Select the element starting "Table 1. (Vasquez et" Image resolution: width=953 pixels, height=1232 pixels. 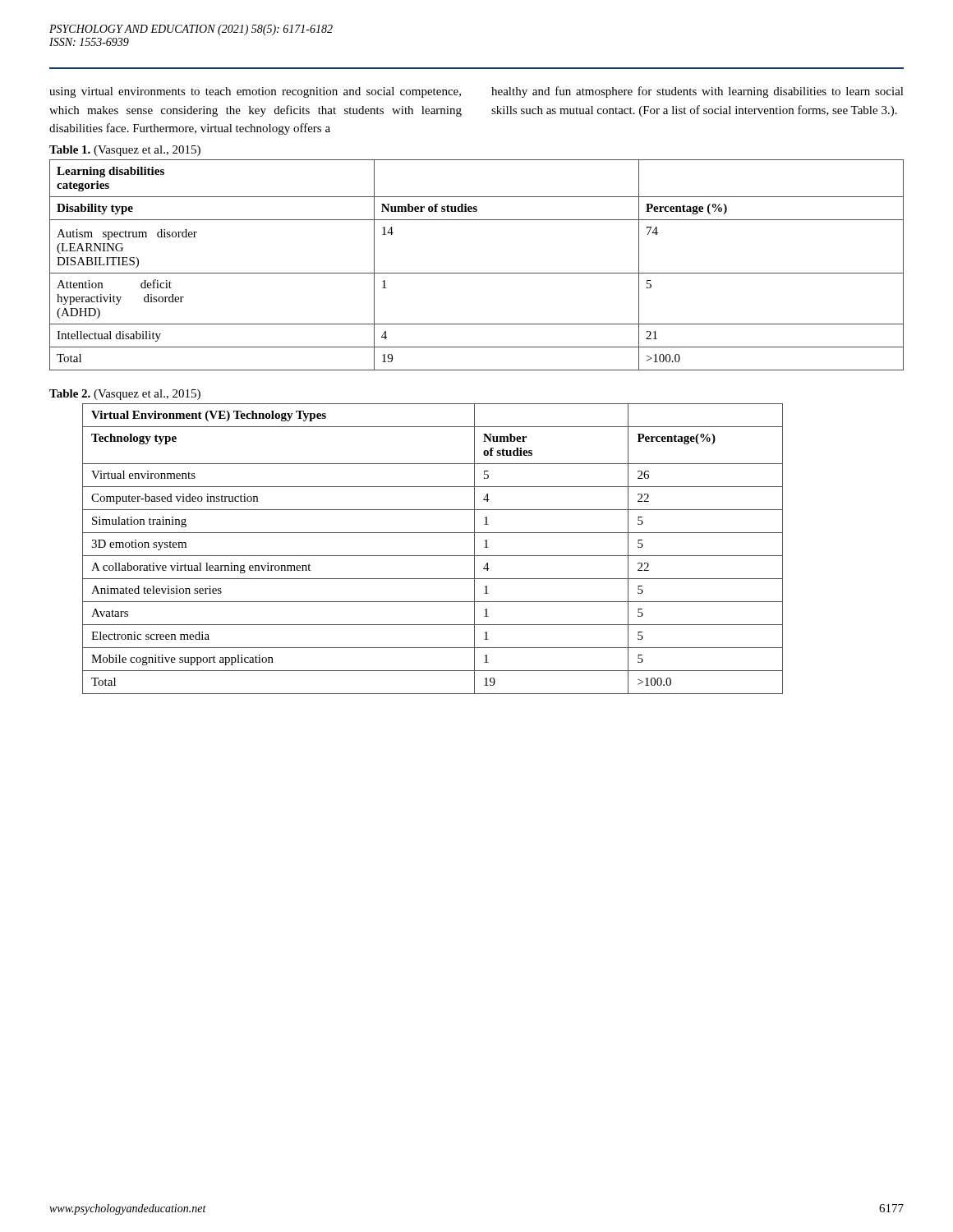125,149
